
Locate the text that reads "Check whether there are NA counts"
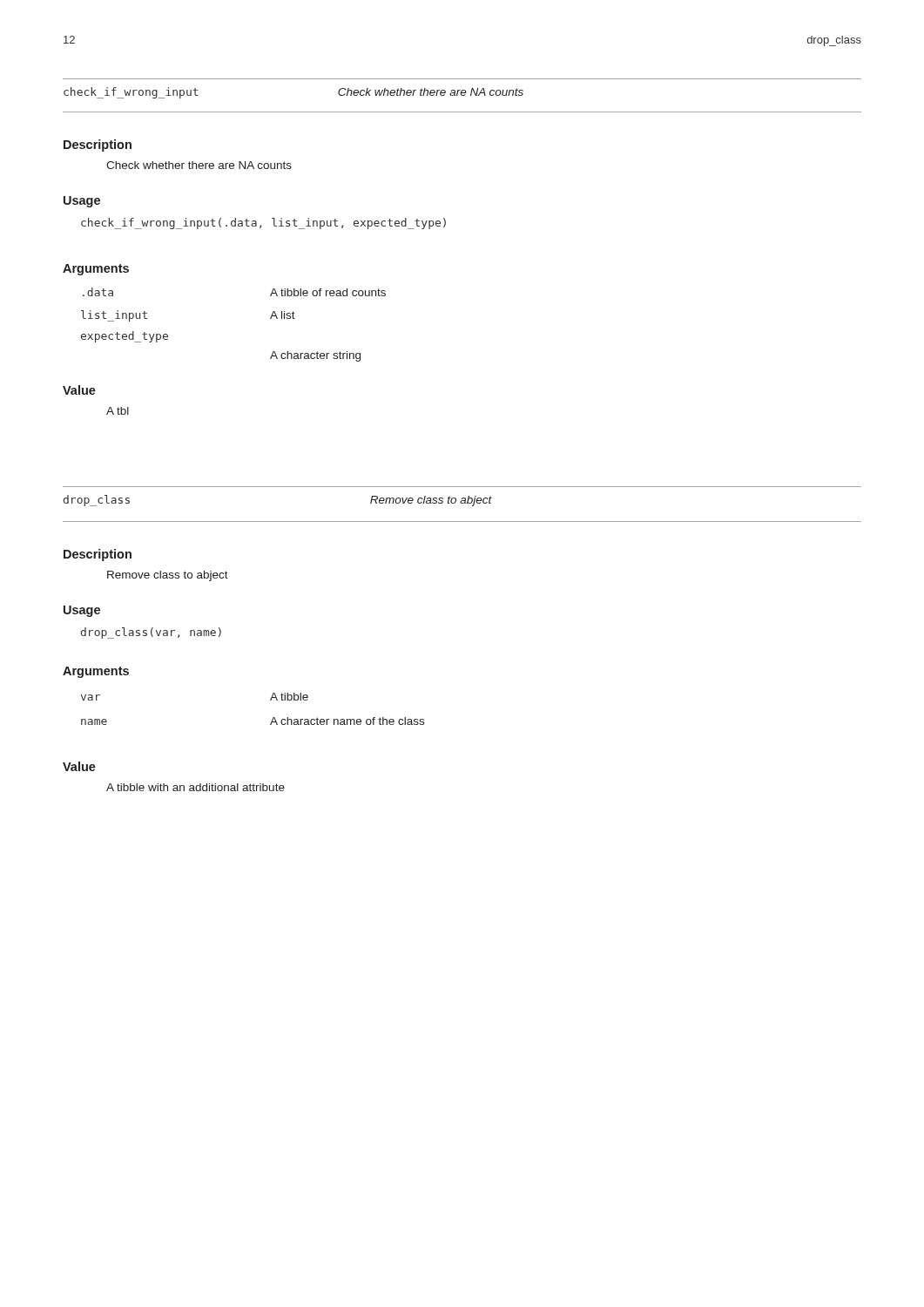point(199,165)
